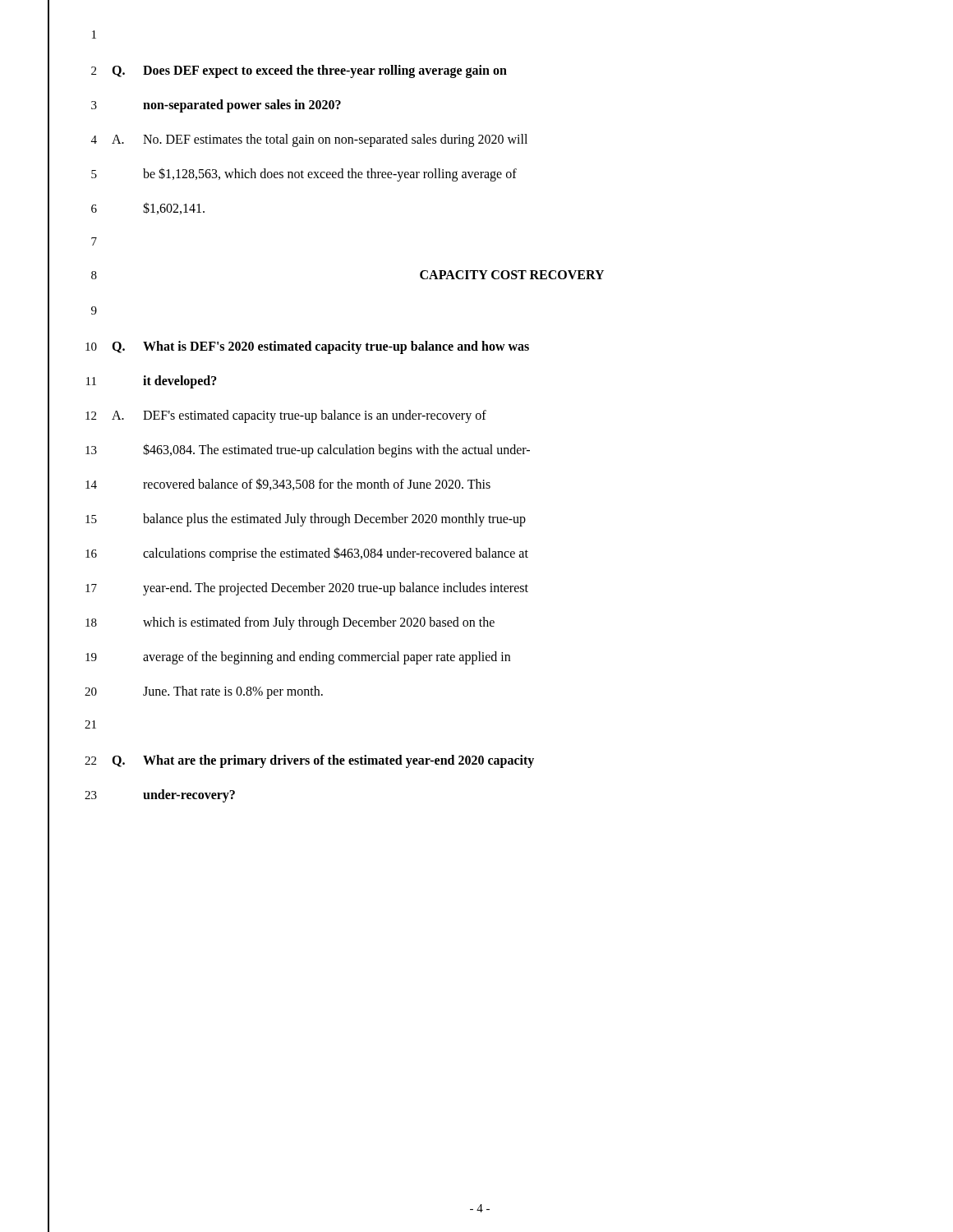Locate the block starting "14 recovered balance of $9,343,508"
953x1232 pixels.
tap(480, 490)
